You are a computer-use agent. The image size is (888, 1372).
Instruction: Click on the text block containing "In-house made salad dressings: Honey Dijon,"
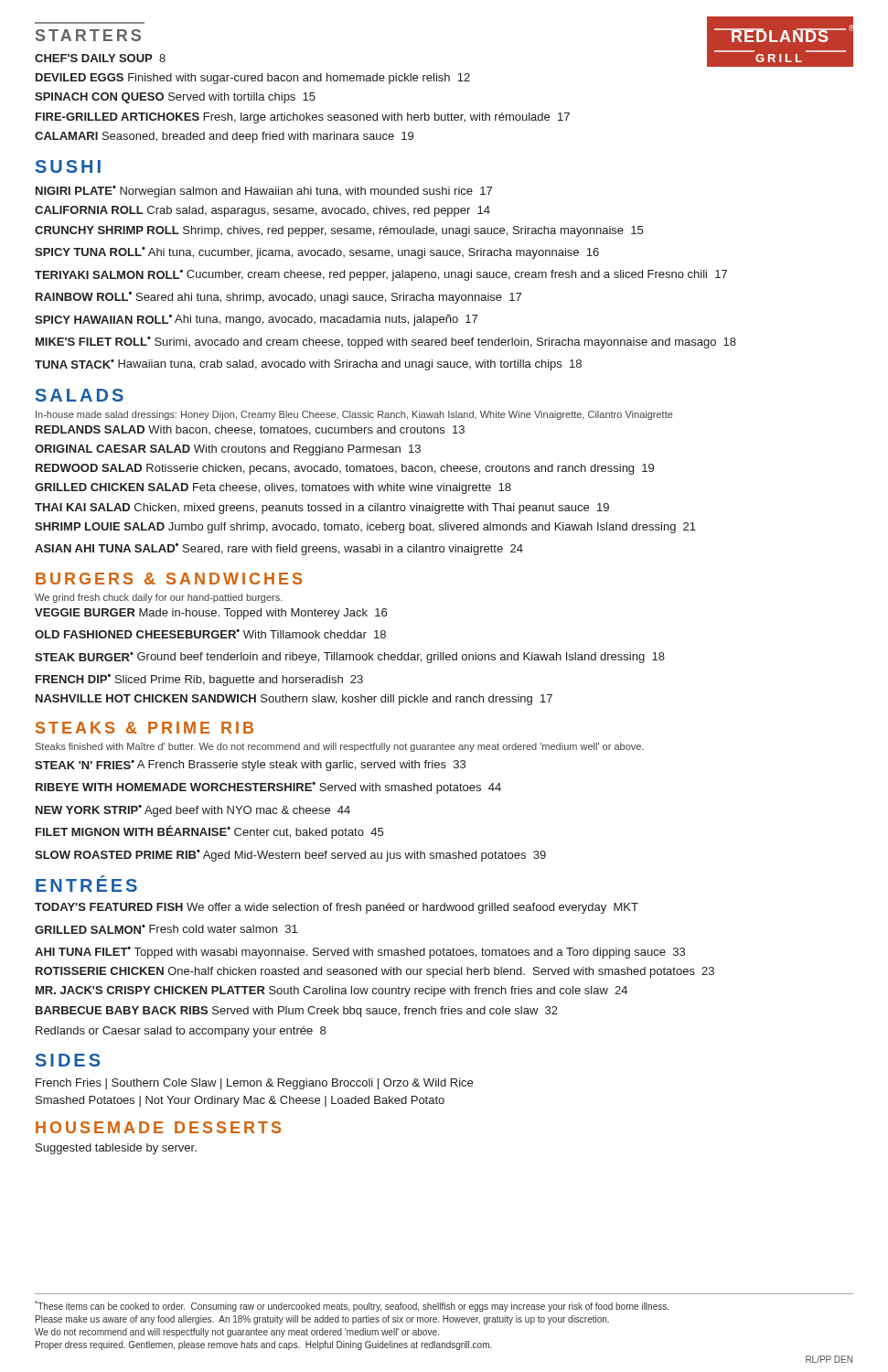coord(354,414)
